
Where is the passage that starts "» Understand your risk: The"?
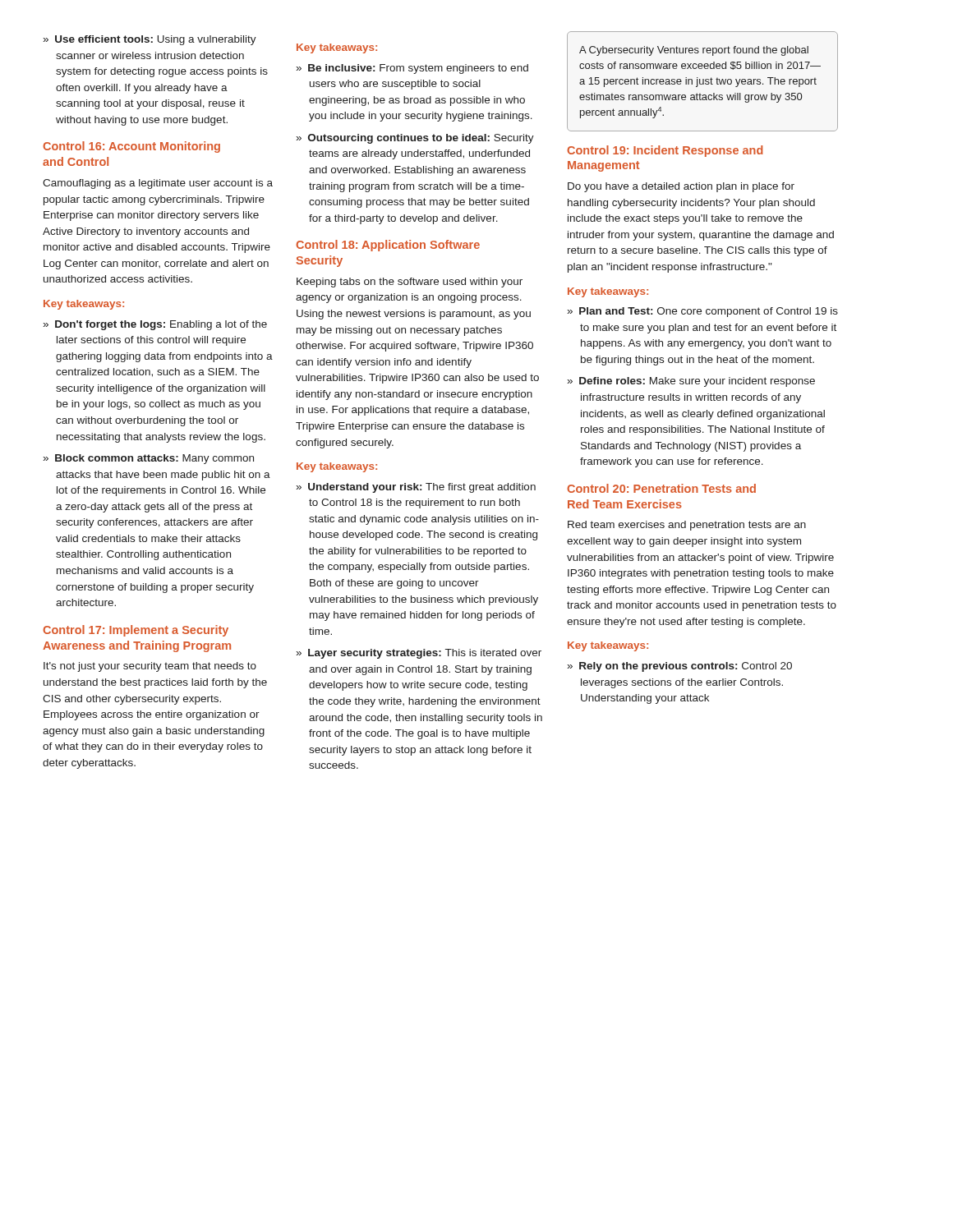click(420, 559)
